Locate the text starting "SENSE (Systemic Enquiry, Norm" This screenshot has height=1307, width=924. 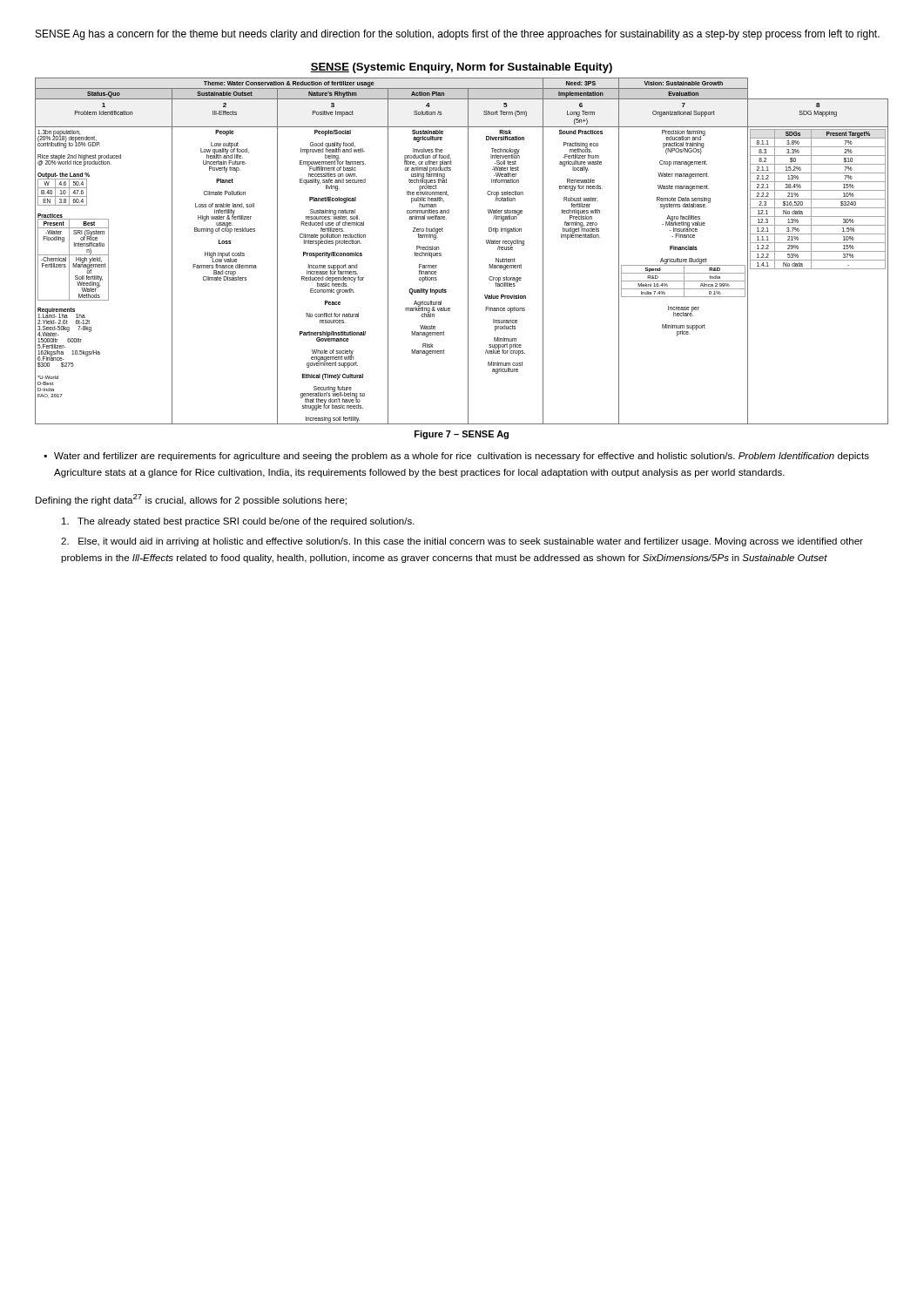pos(462,66)
